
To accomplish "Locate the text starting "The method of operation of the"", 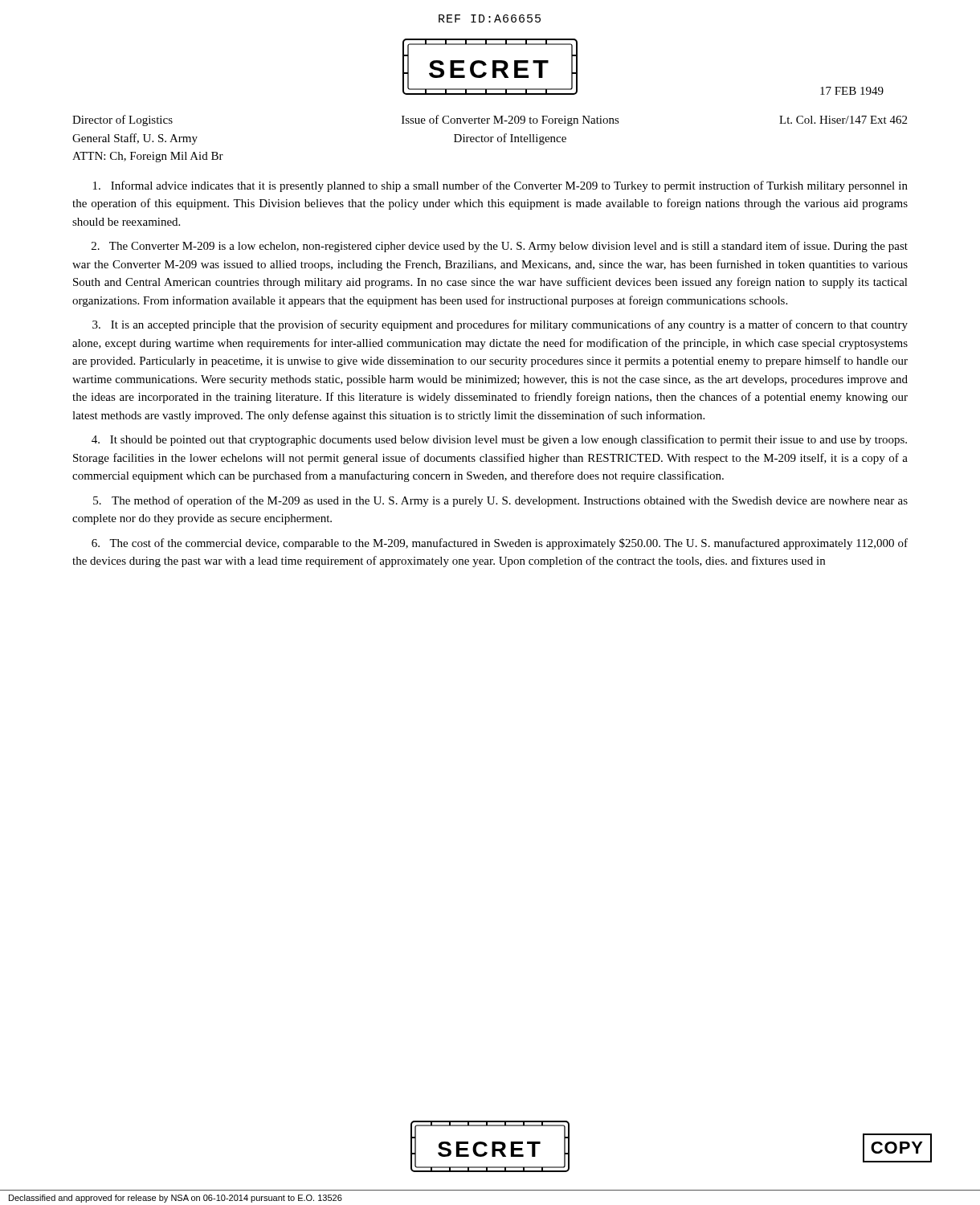I will pos(490,509).
